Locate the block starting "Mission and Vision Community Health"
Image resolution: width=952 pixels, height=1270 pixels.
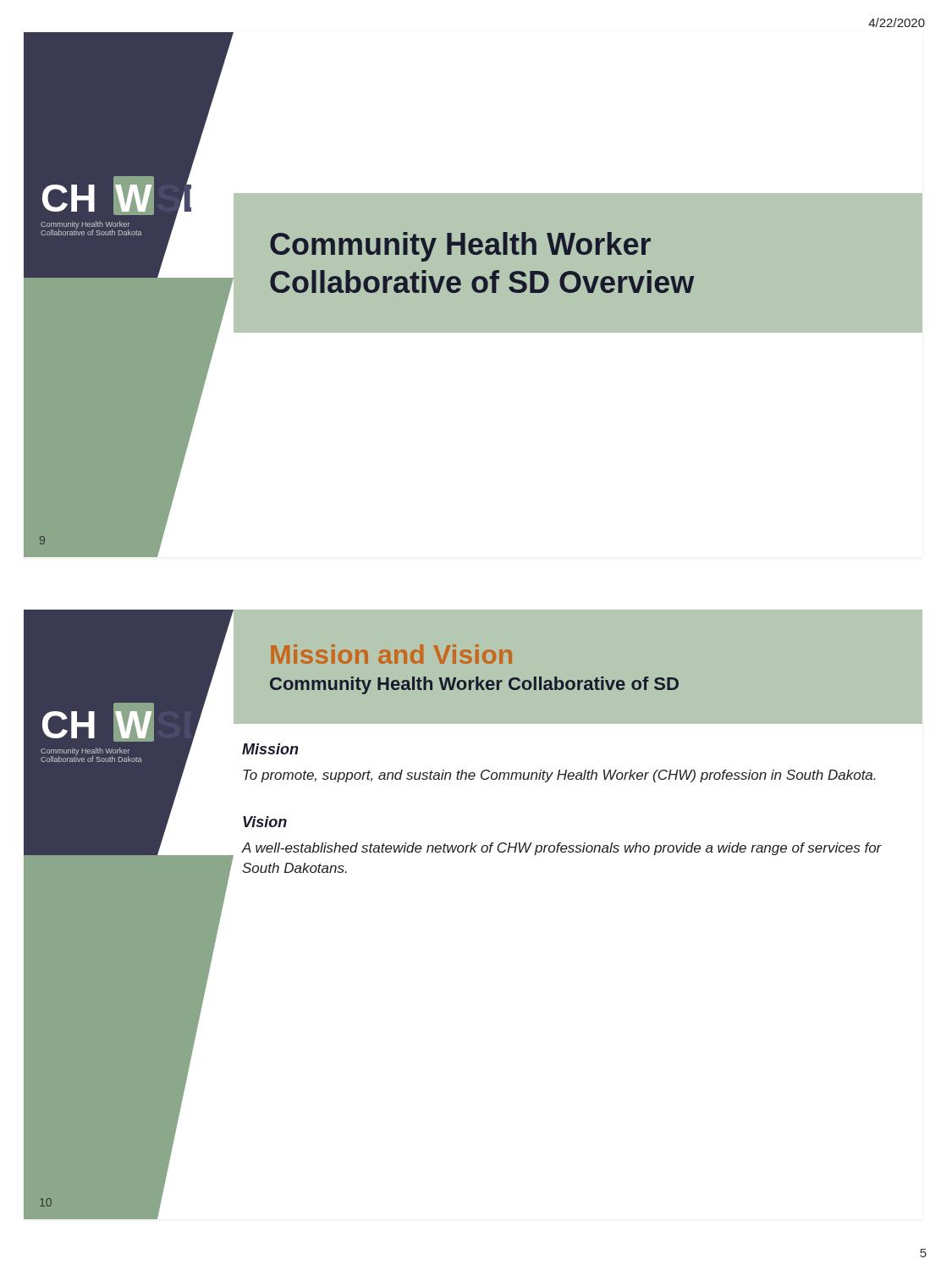596,667
